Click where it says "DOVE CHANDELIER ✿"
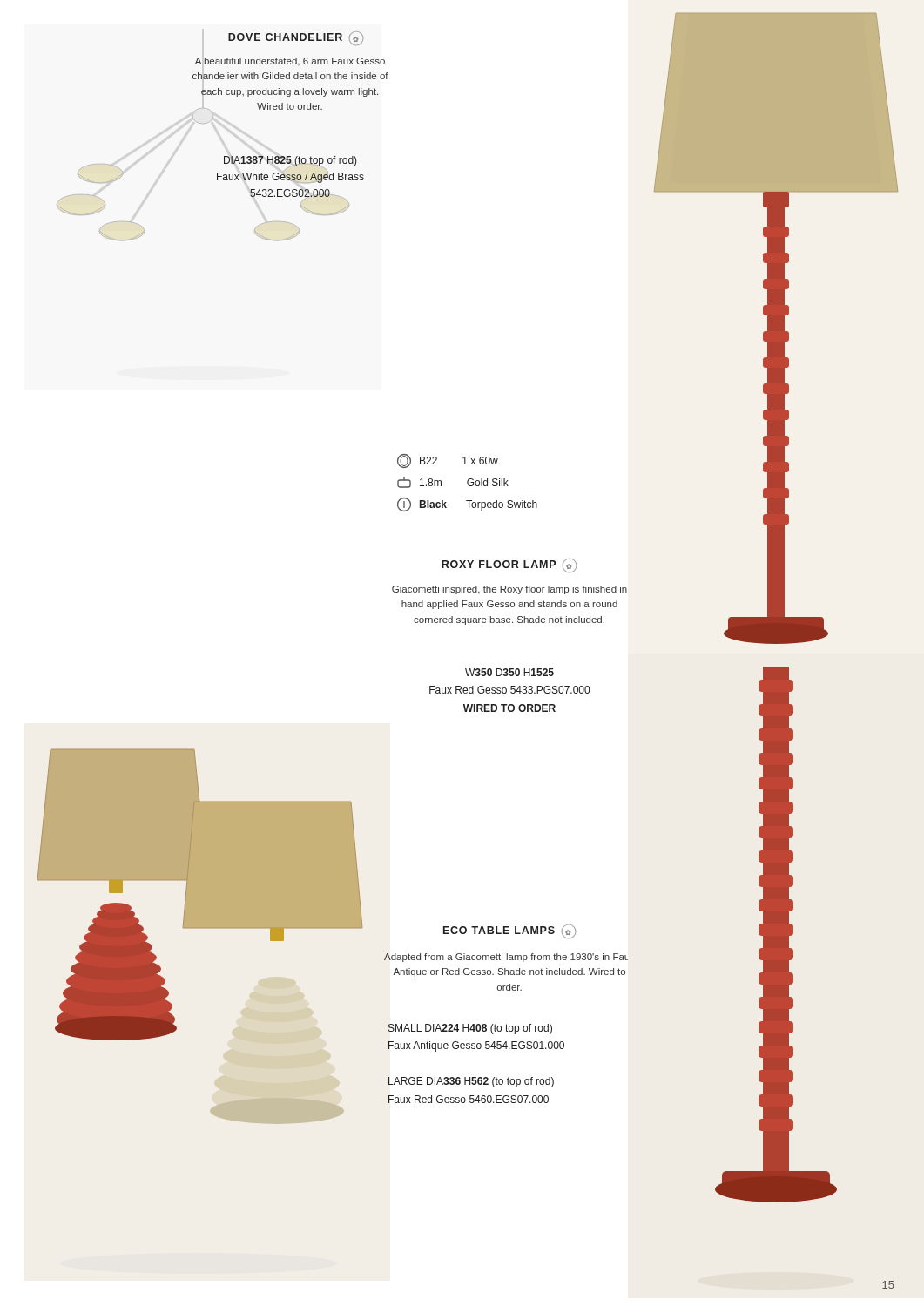Screen dimensions: 1307x924 pyautogui.click(x=296, y=38)
